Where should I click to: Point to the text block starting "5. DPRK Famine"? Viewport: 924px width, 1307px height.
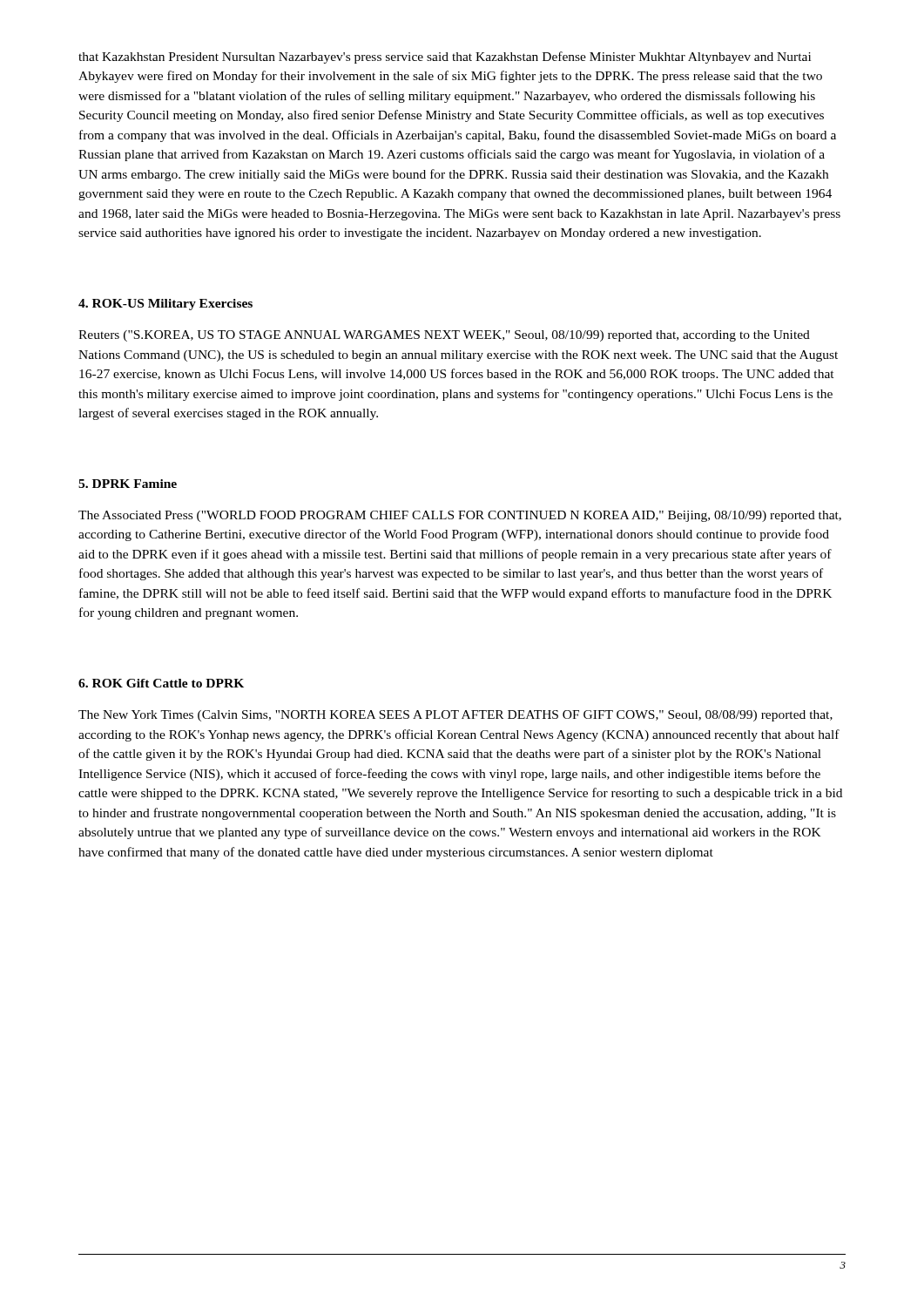(128, 483)
